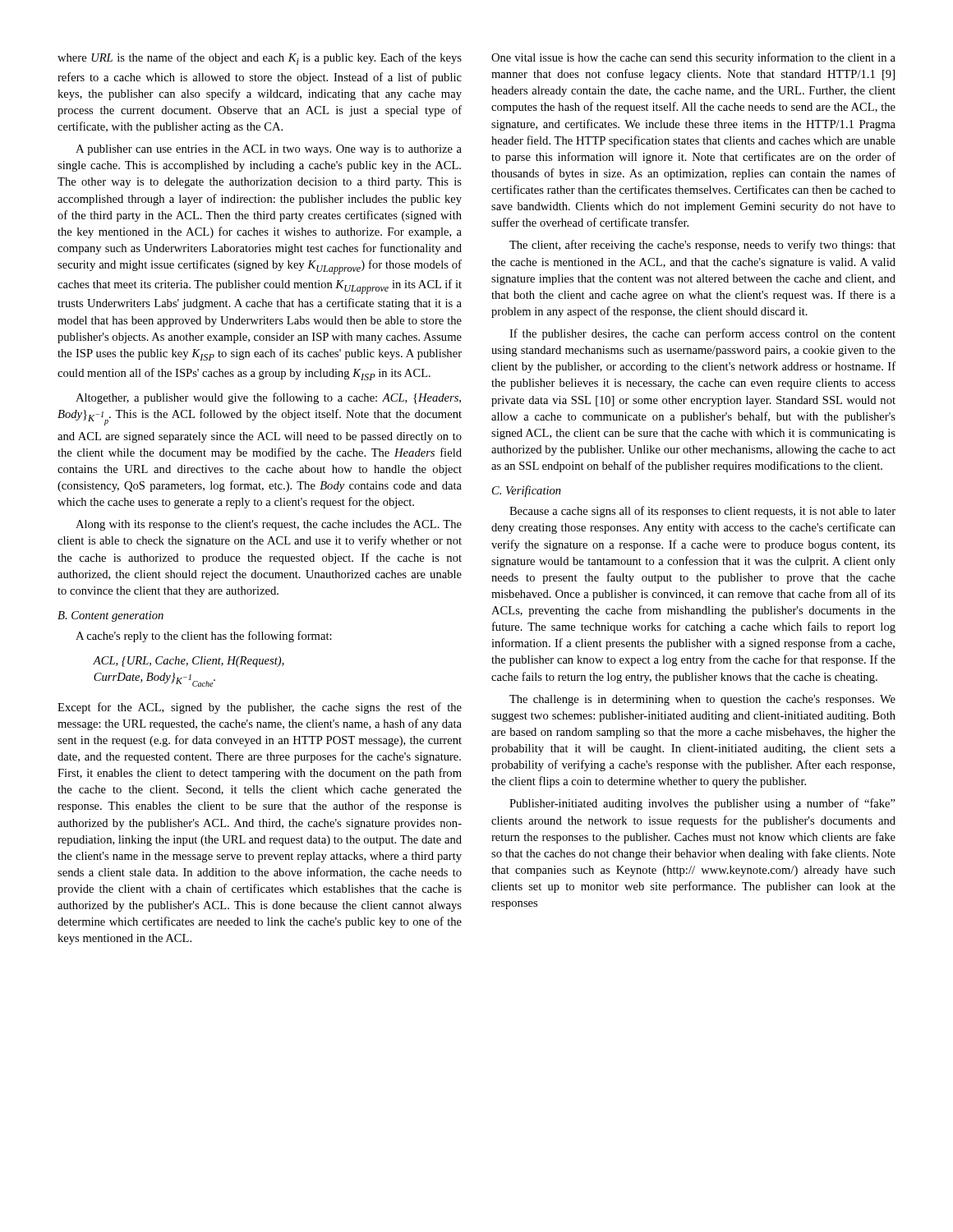Where is the passage that starts "Publisher-initiated auditing involves the"?
Screen dimensions: 1232x953
693,853
